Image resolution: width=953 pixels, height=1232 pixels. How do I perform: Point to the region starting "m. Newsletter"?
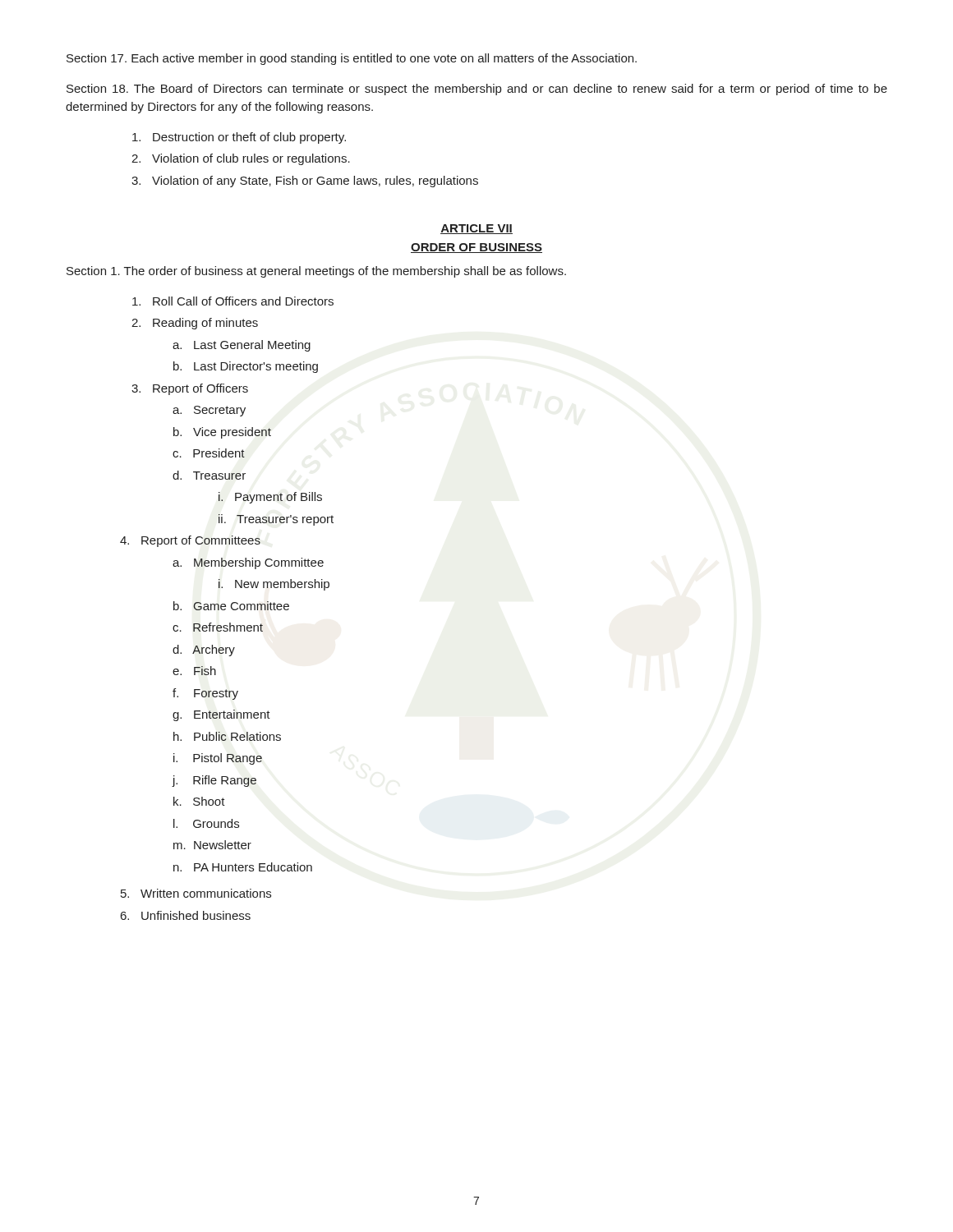(212, 845)
